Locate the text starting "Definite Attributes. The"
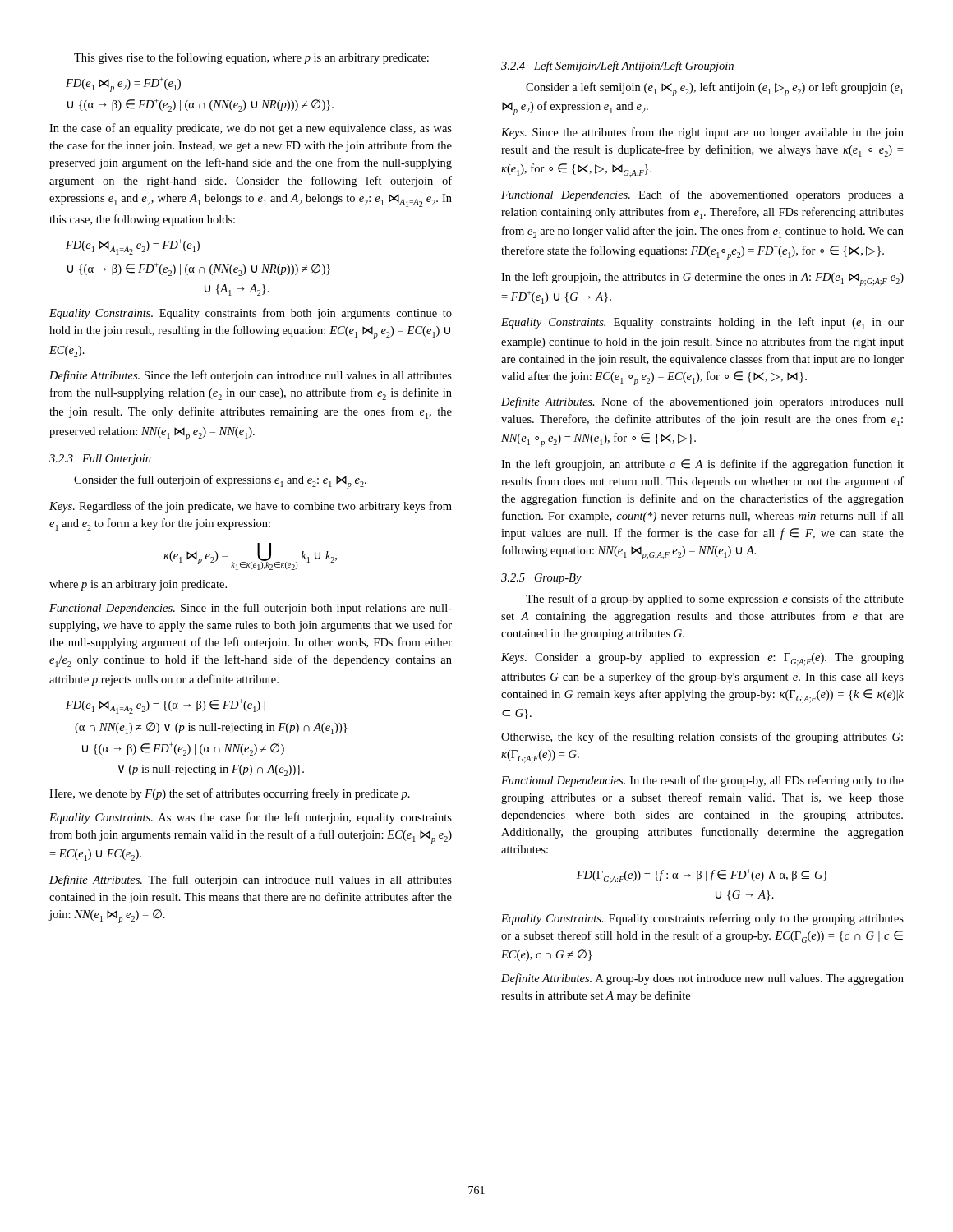The image size is (953, 1232). coord(251,898)
